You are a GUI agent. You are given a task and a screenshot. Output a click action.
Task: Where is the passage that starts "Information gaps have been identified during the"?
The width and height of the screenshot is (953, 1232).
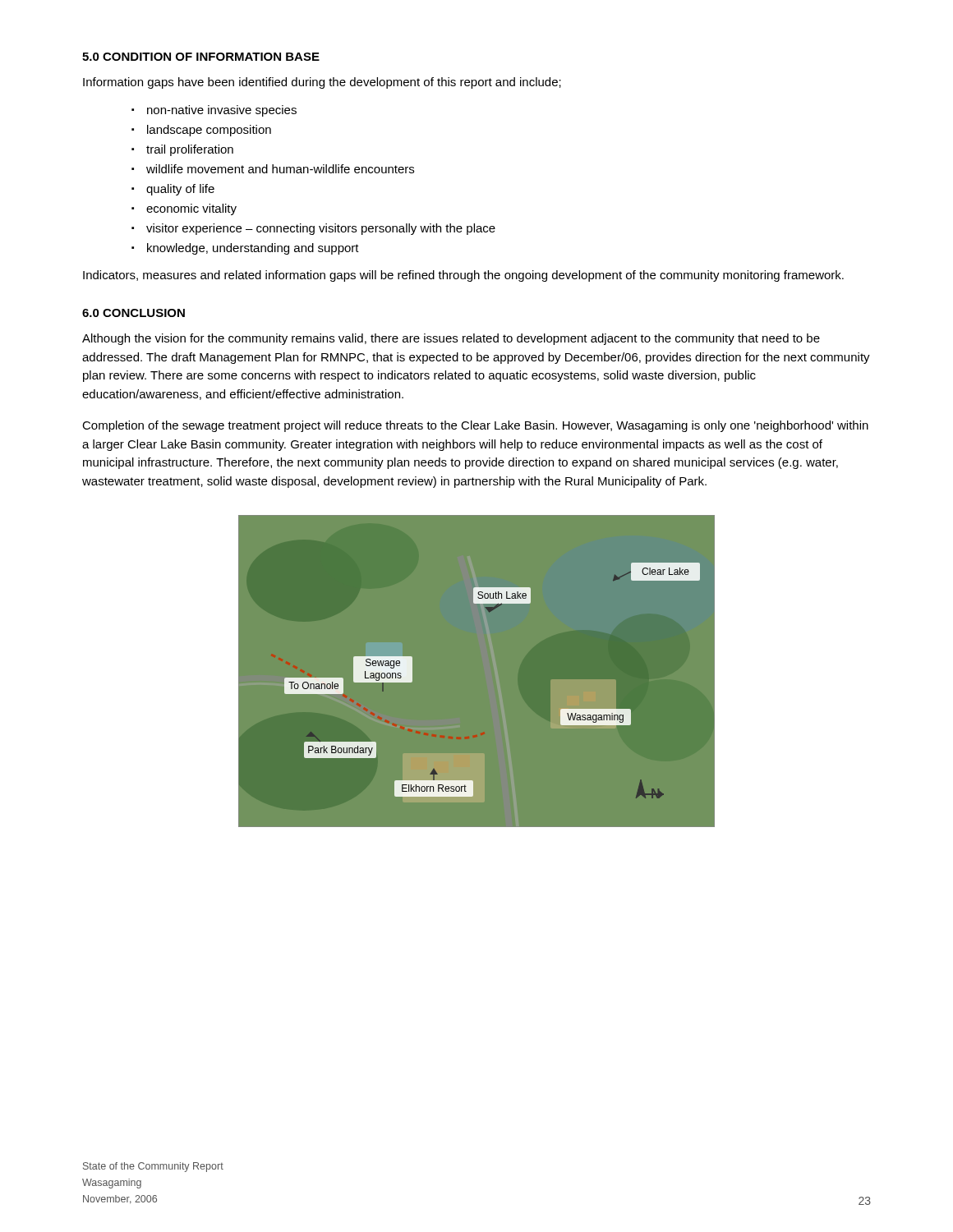pos(322,82)
